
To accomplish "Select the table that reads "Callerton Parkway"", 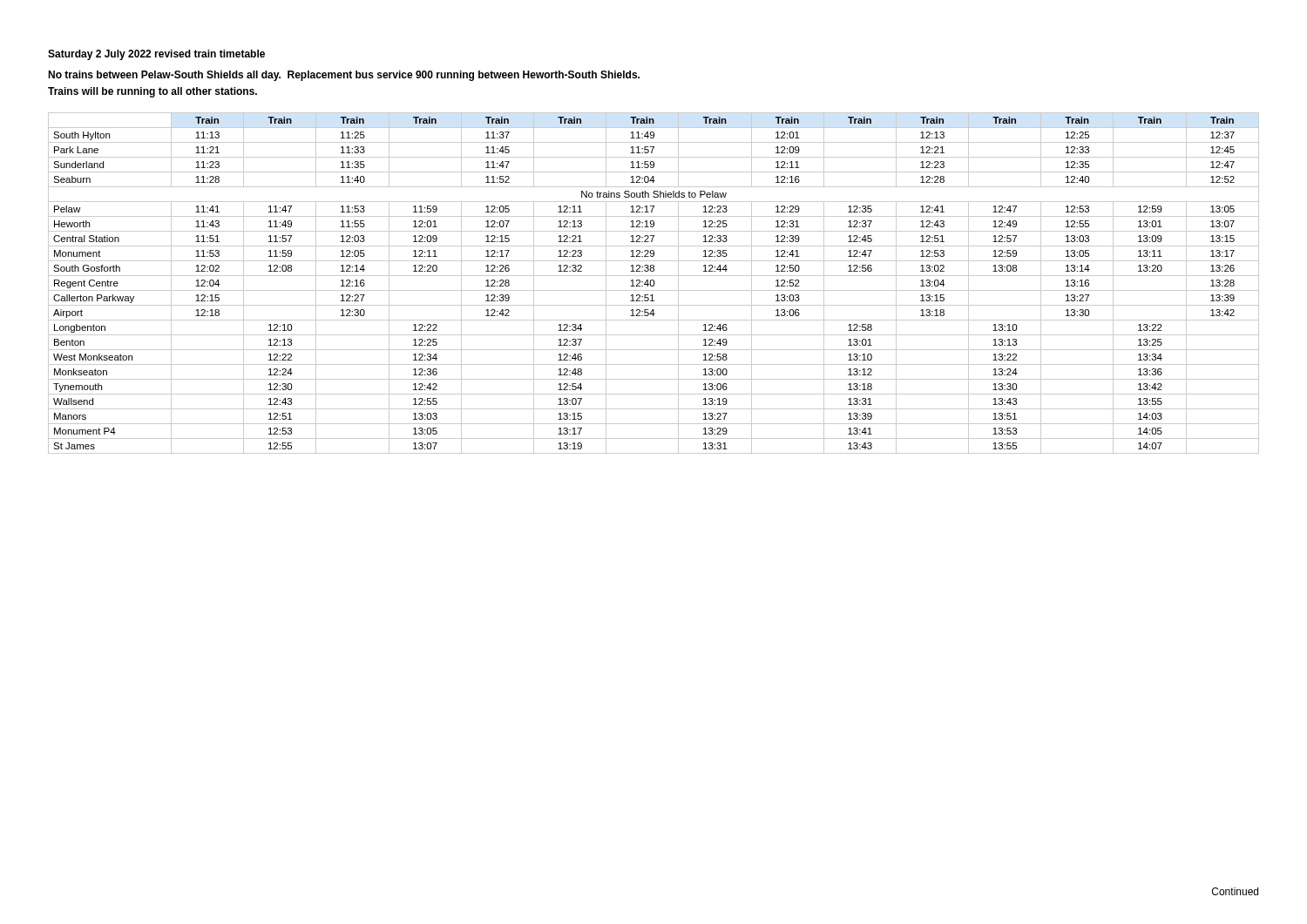I will pyautogui.click(x=654, y=283).
